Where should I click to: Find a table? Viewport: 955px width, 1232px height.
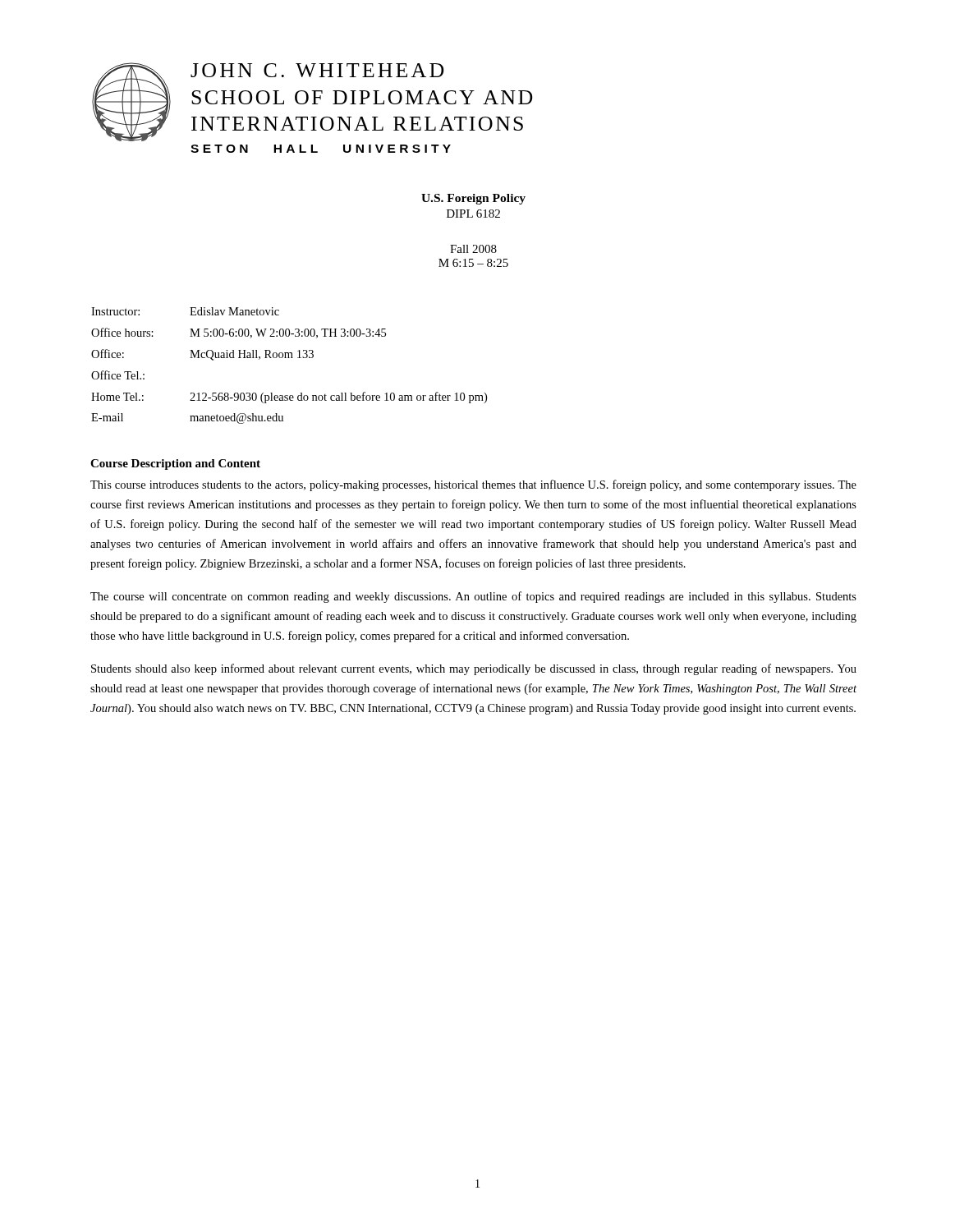[473, 365]
